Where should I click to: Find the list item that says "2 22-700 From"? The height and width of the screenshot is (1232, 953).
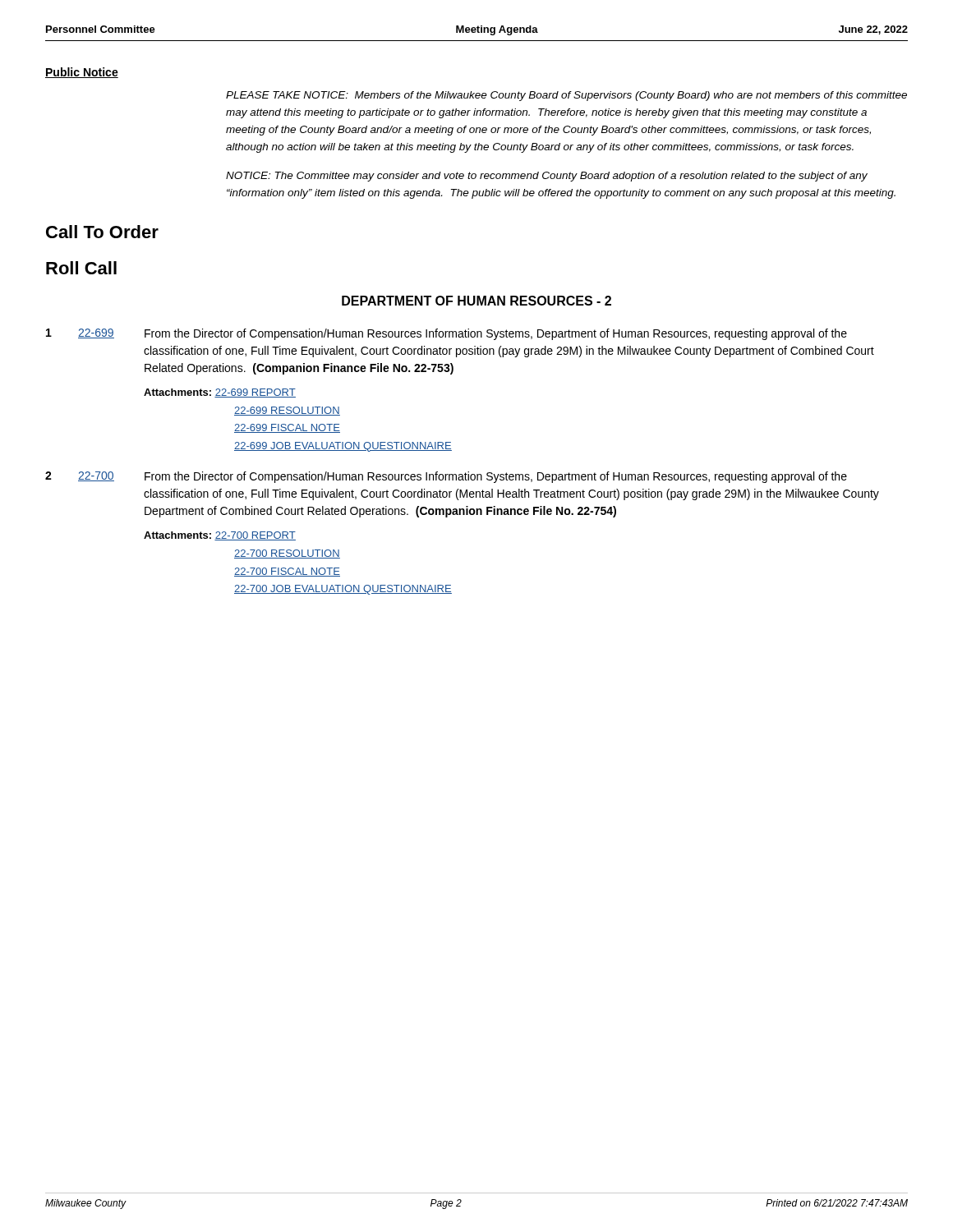click(x=446, y=477)
